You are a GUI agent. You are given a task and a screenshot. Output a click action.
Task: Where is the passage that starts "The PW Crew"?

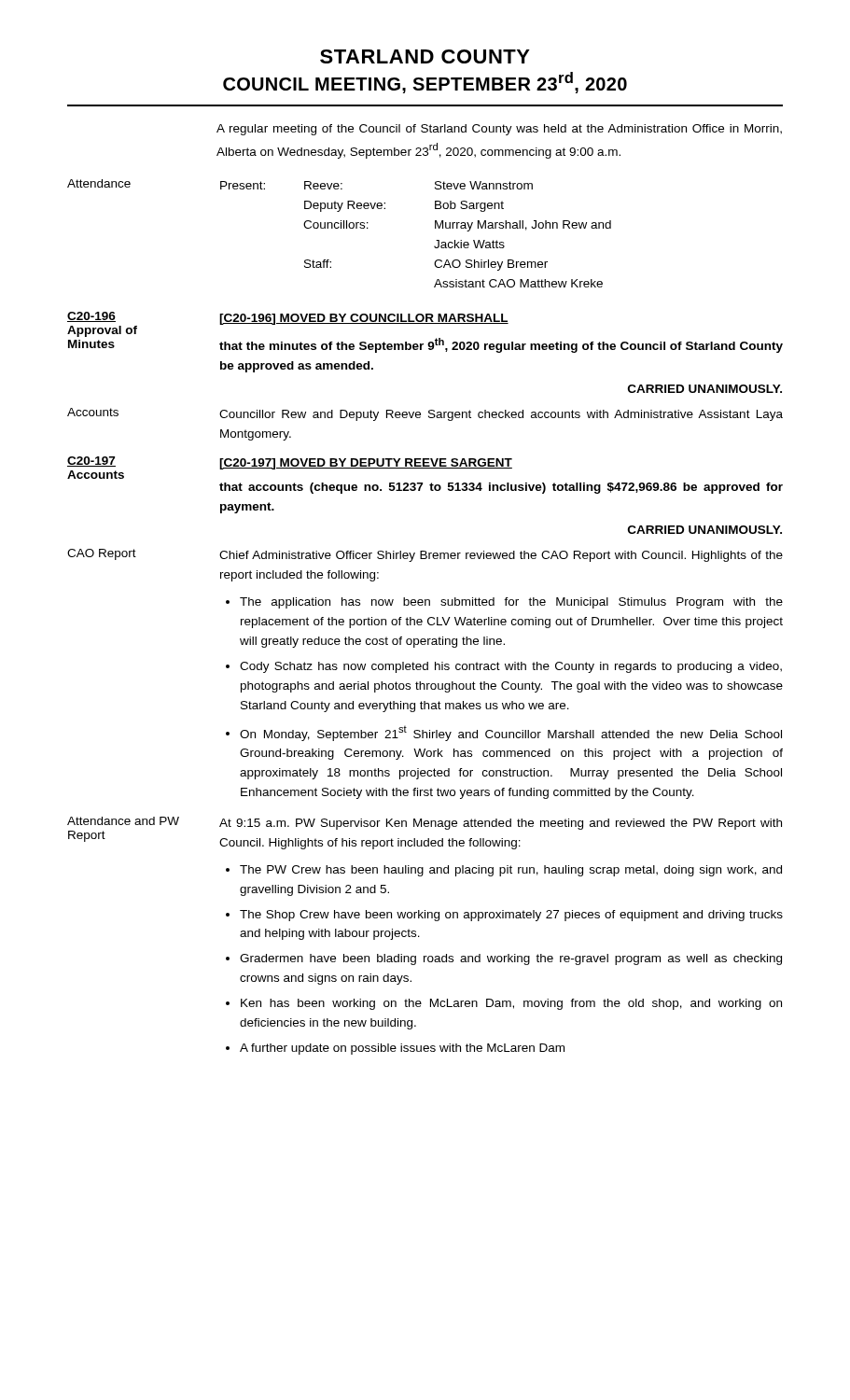pos(511,879)
